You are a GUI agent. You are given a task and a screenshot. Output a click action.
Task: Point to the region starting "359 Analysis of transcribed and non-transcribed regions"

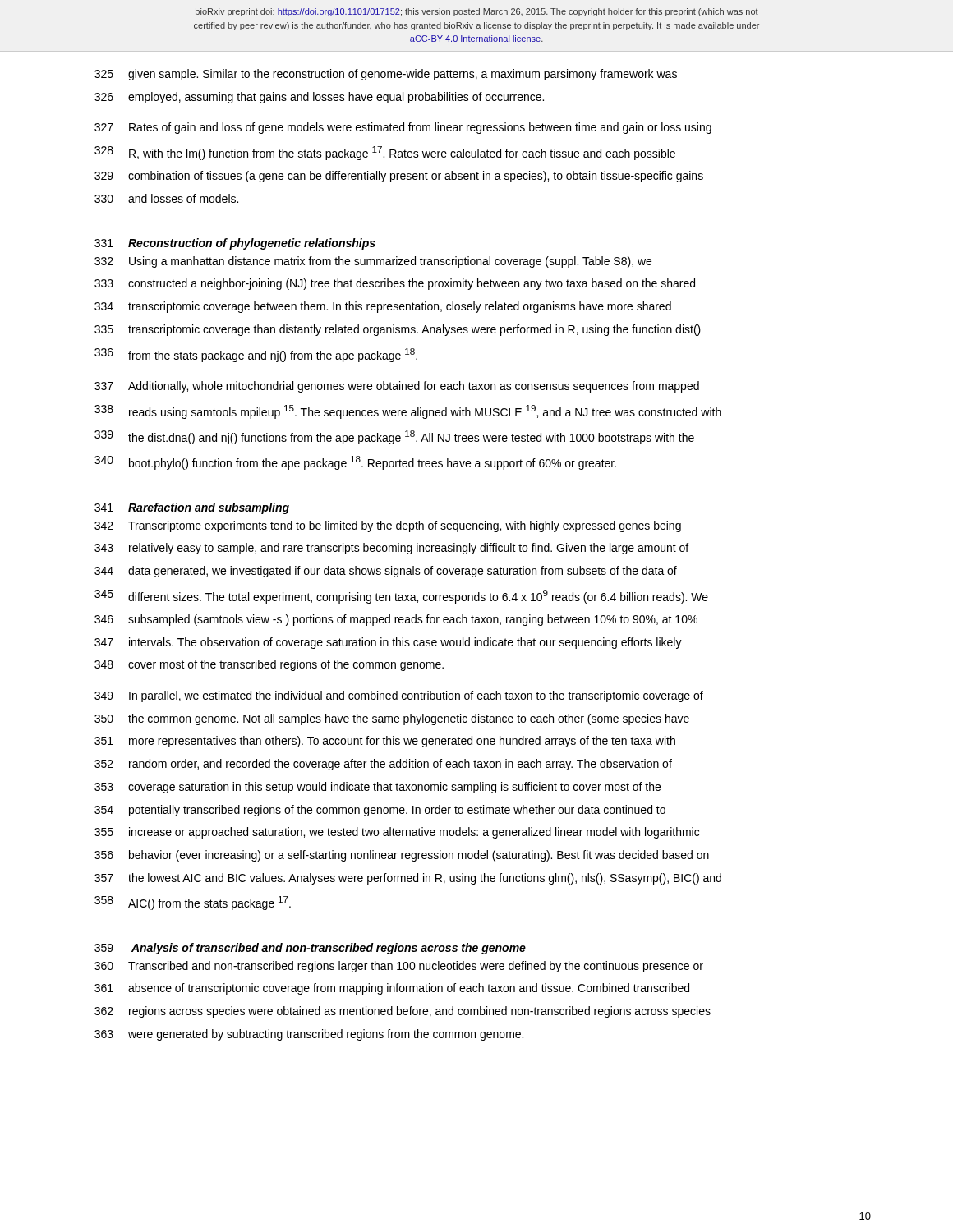tap(476, 947)
